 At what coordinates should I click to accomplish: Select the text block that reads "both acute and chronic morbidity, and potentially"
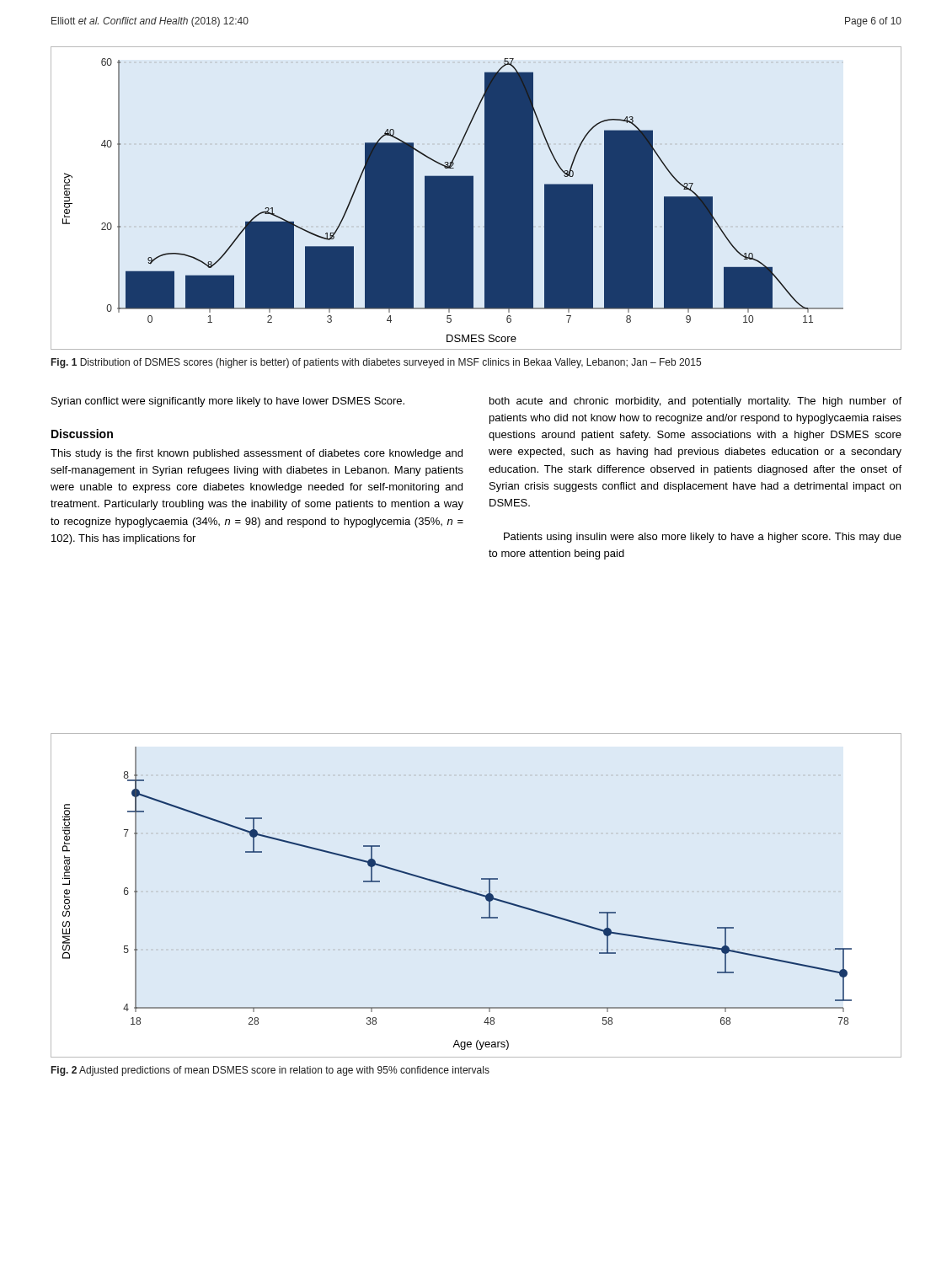pyautogui.click(x=695, y=477)
